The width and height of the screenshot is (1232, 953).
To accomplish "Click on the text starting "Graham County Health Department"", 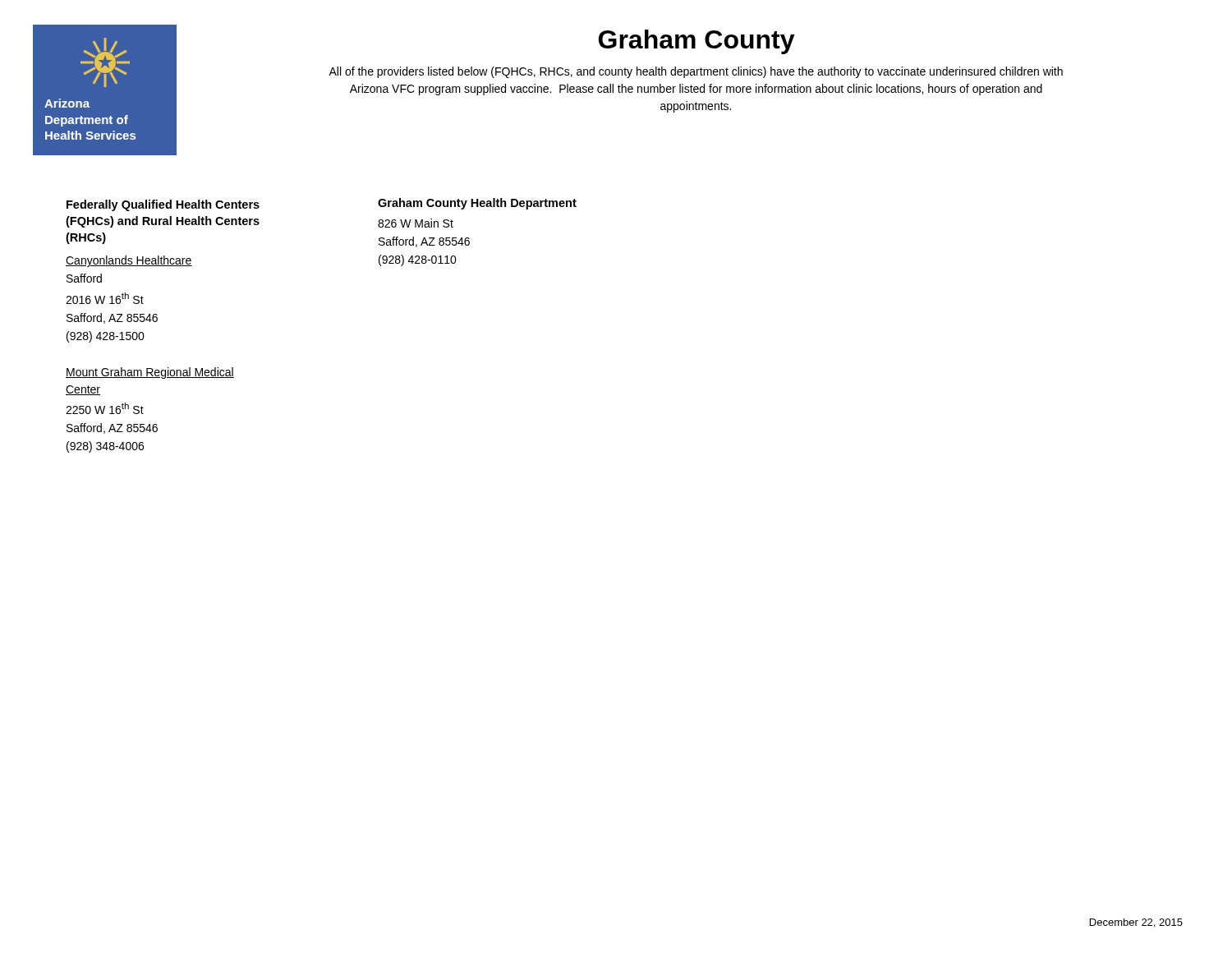I will (477, 203).
